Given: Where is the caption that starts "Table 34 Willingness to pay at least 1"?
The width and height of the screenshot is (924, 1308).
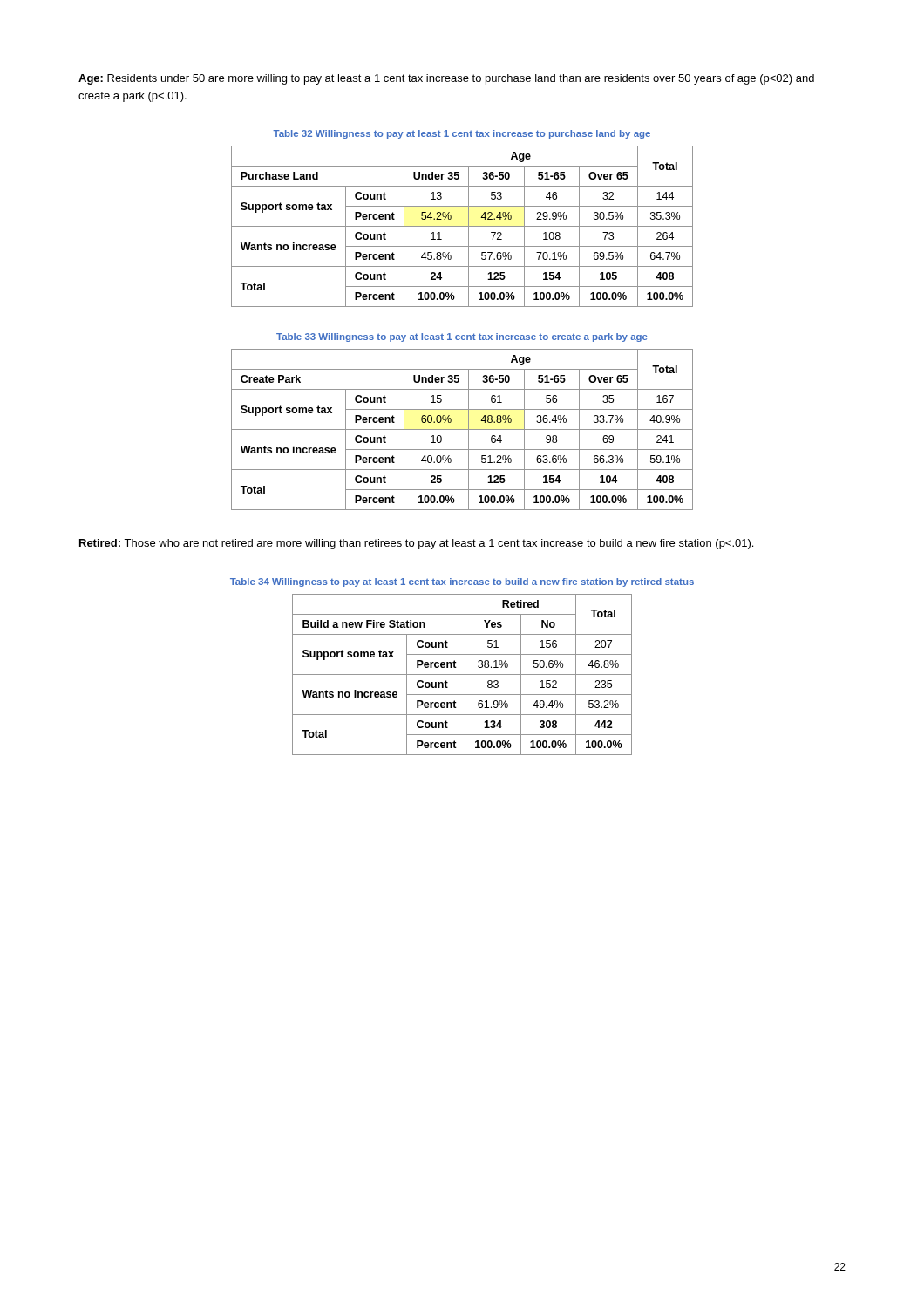Looking at the screenshot, I should [462, 581].
